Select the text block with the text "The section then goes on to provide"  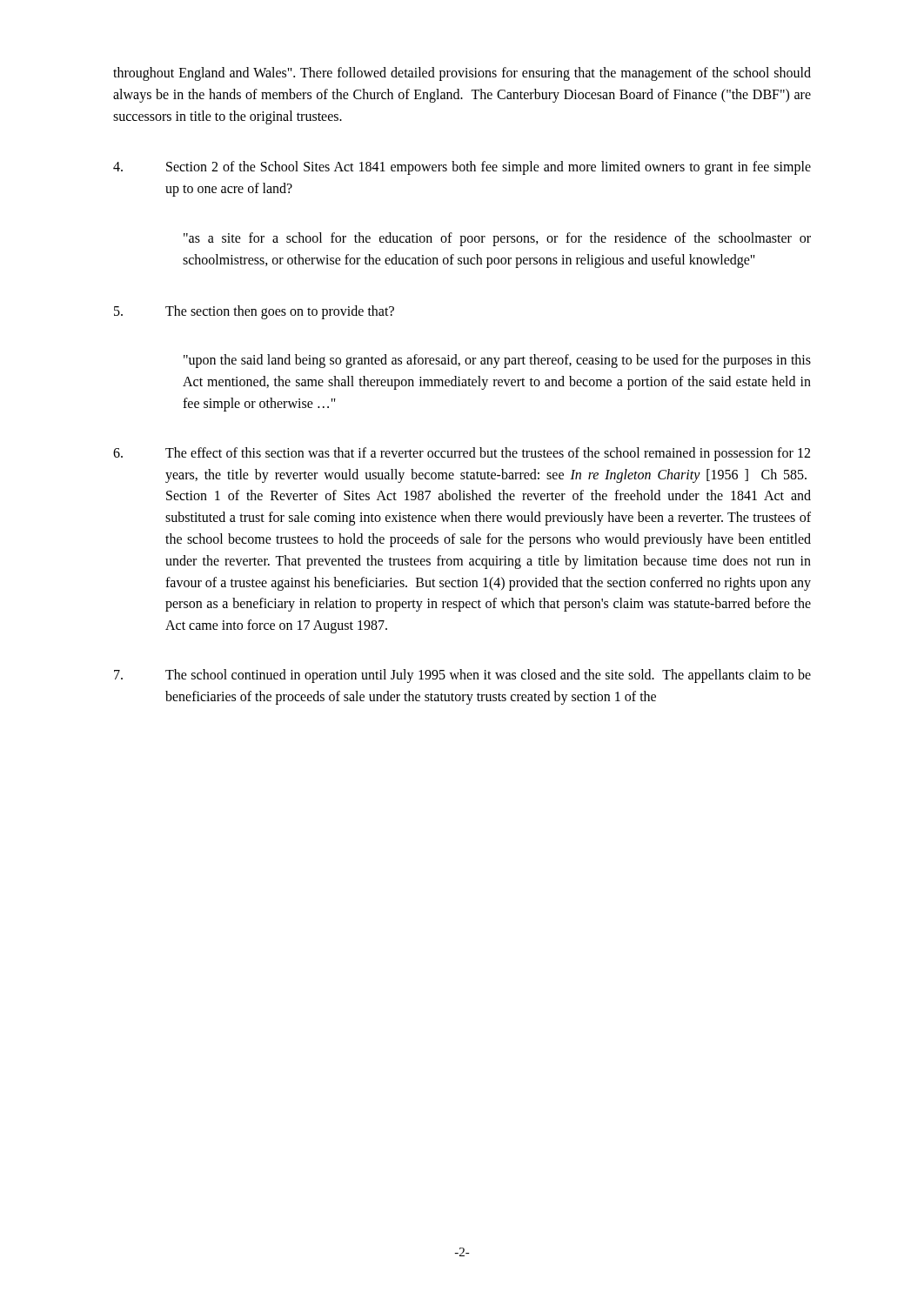click(254, 312)
